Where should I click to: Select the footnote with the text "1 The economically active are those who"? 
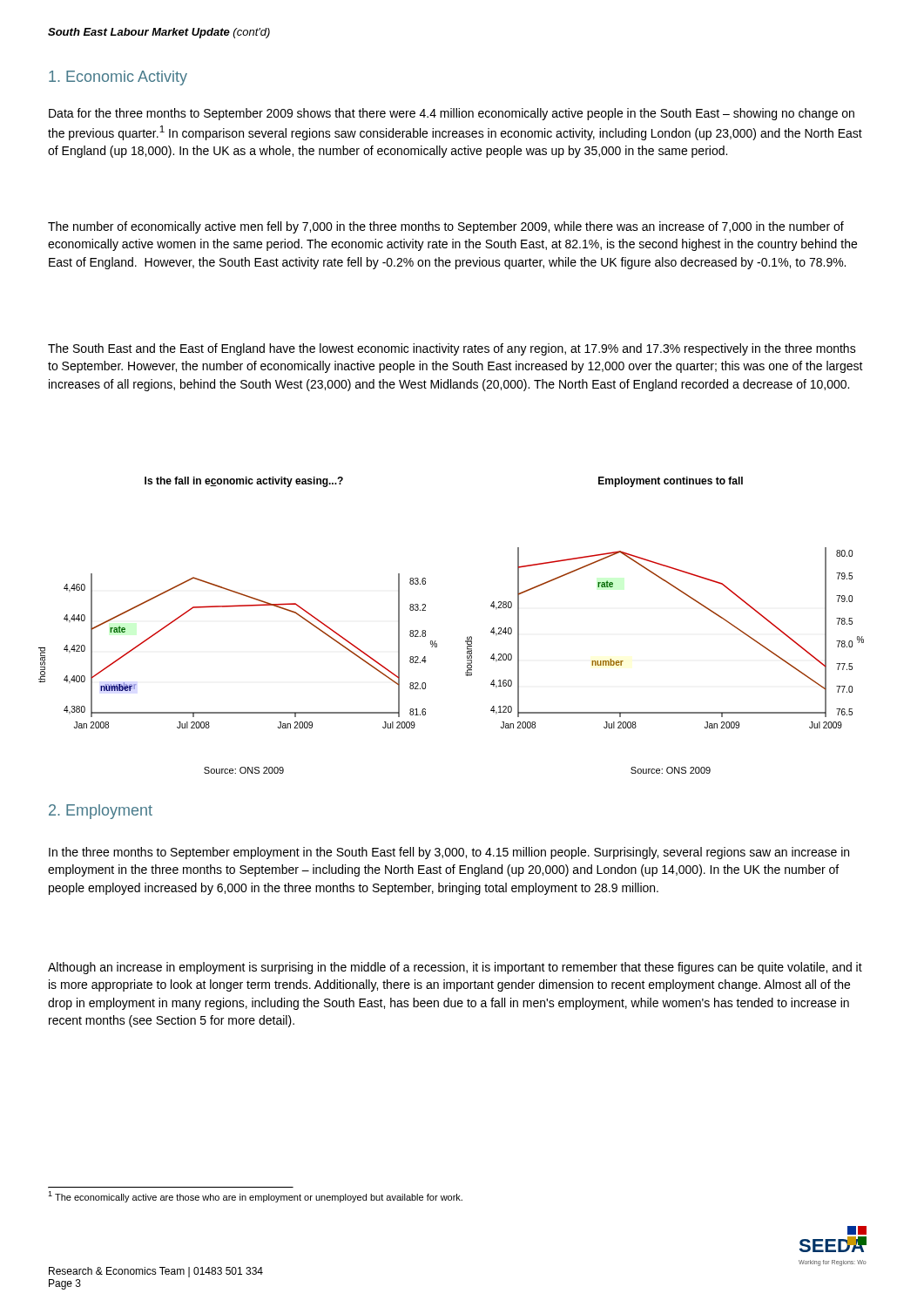click(256, 1196)
